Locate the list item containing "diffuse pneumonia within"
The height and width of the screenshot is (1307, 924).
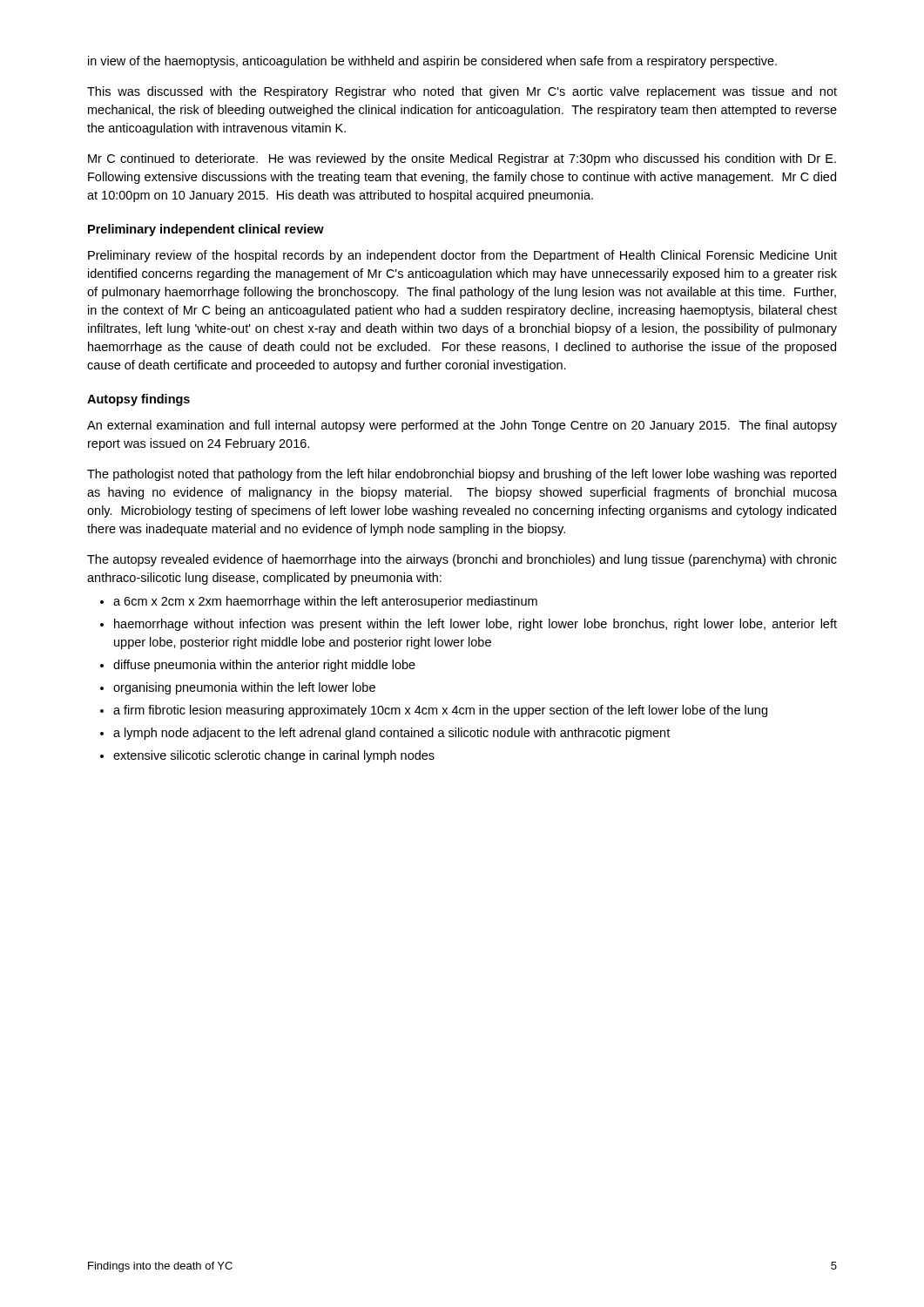(264, 665)
